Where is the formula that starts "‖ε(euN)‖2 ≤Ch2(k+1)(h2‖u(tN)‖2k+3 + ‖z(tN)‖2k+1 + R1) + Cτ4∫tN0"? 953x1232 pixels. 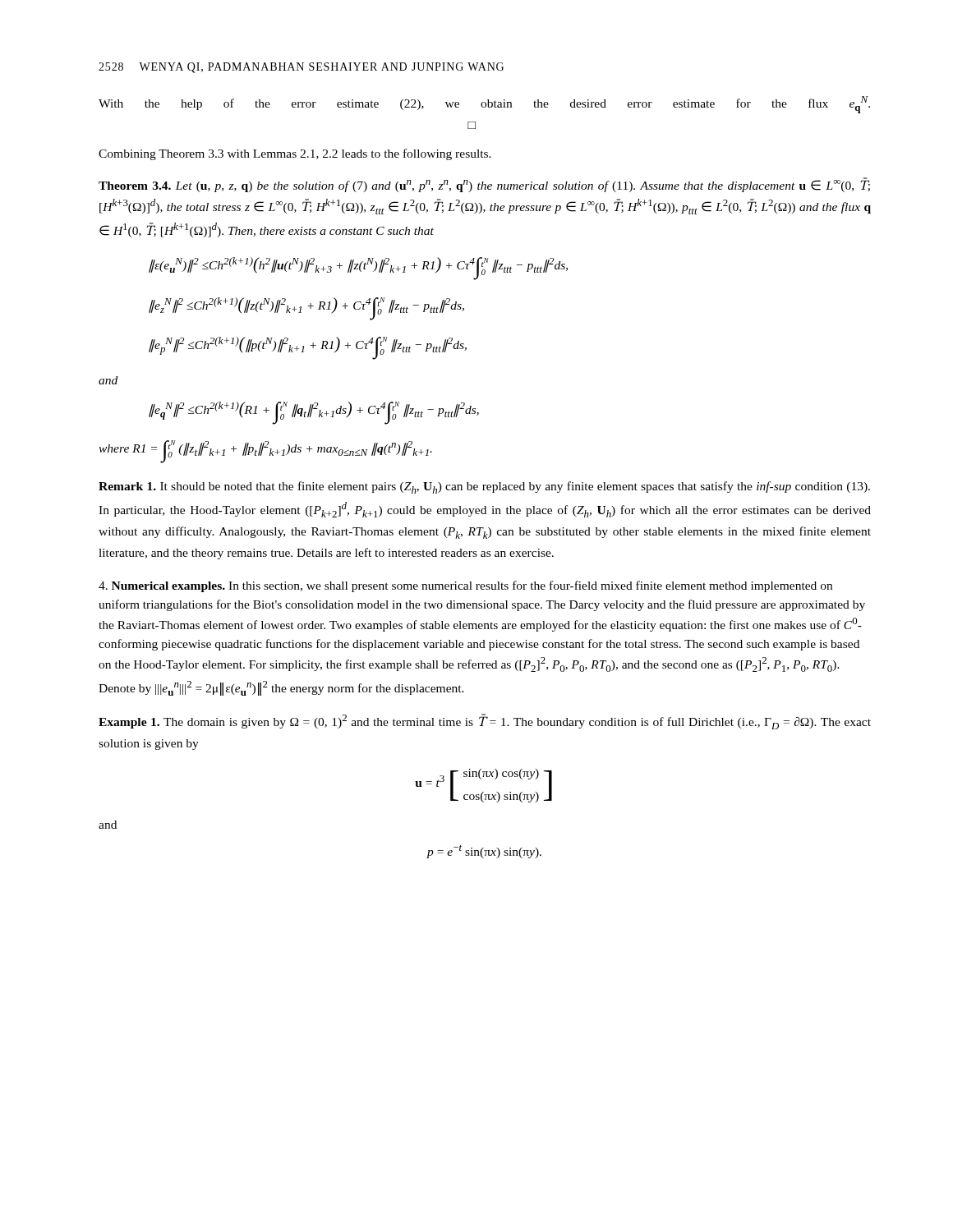pos(358,266)
